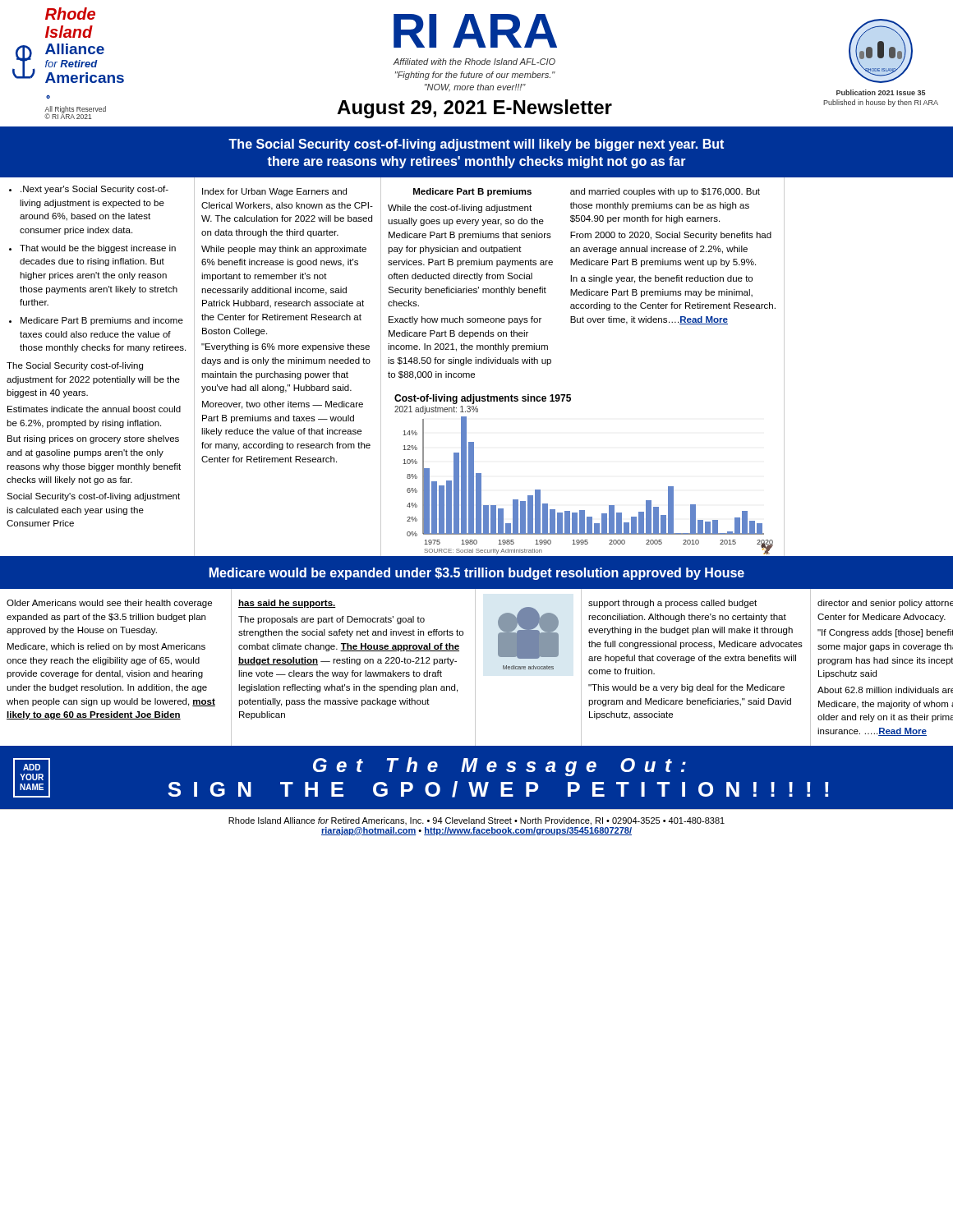Find the text block starting "director and senior"
This screenshot has width=953, height=1232.
click(885, 667)
